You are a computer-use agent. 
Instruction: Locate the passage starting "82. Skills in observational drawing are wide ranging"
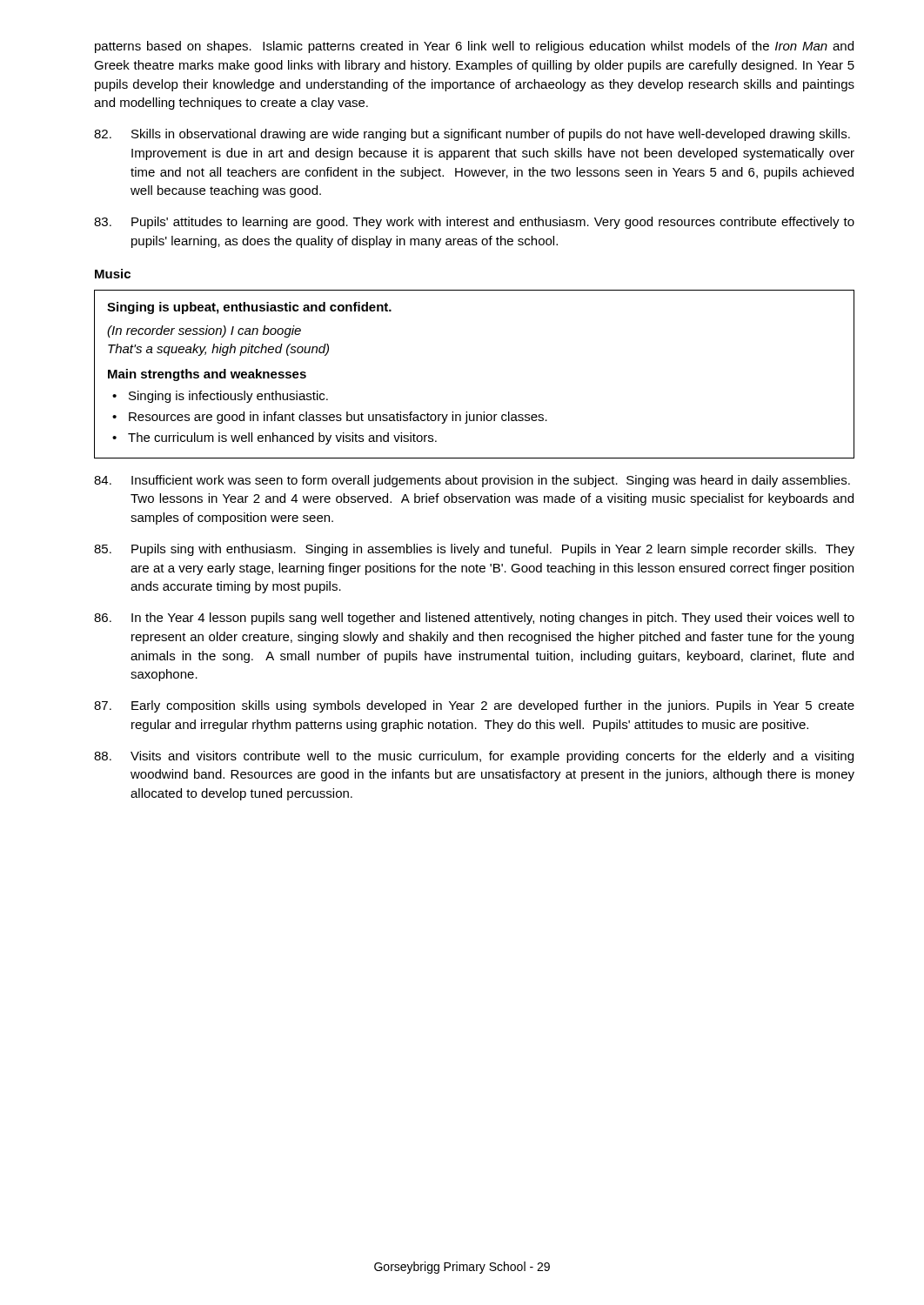coord(474,162)
